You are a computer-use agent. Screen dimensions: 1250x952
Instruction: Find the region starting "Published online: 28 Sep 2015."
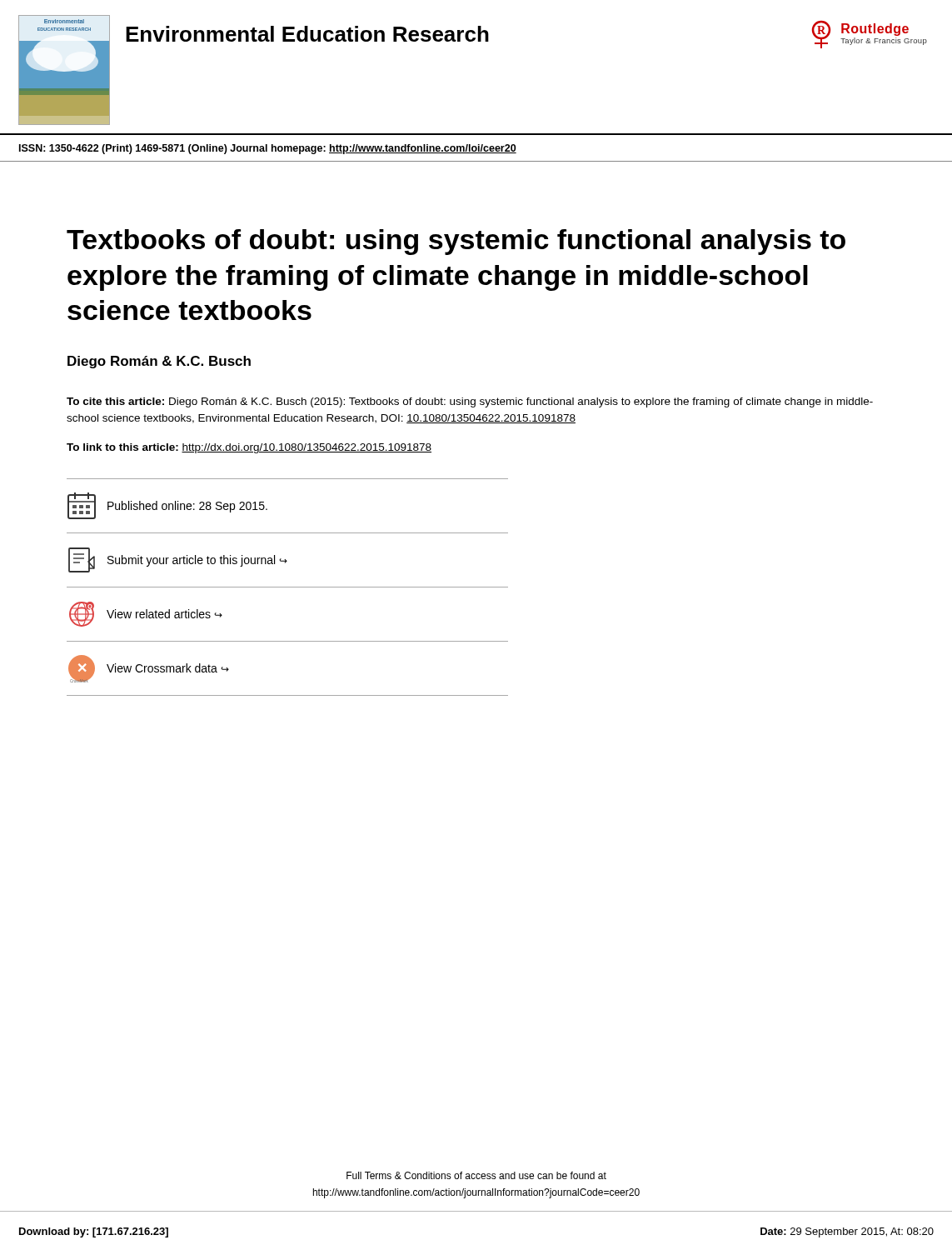(x=167, y=506)
